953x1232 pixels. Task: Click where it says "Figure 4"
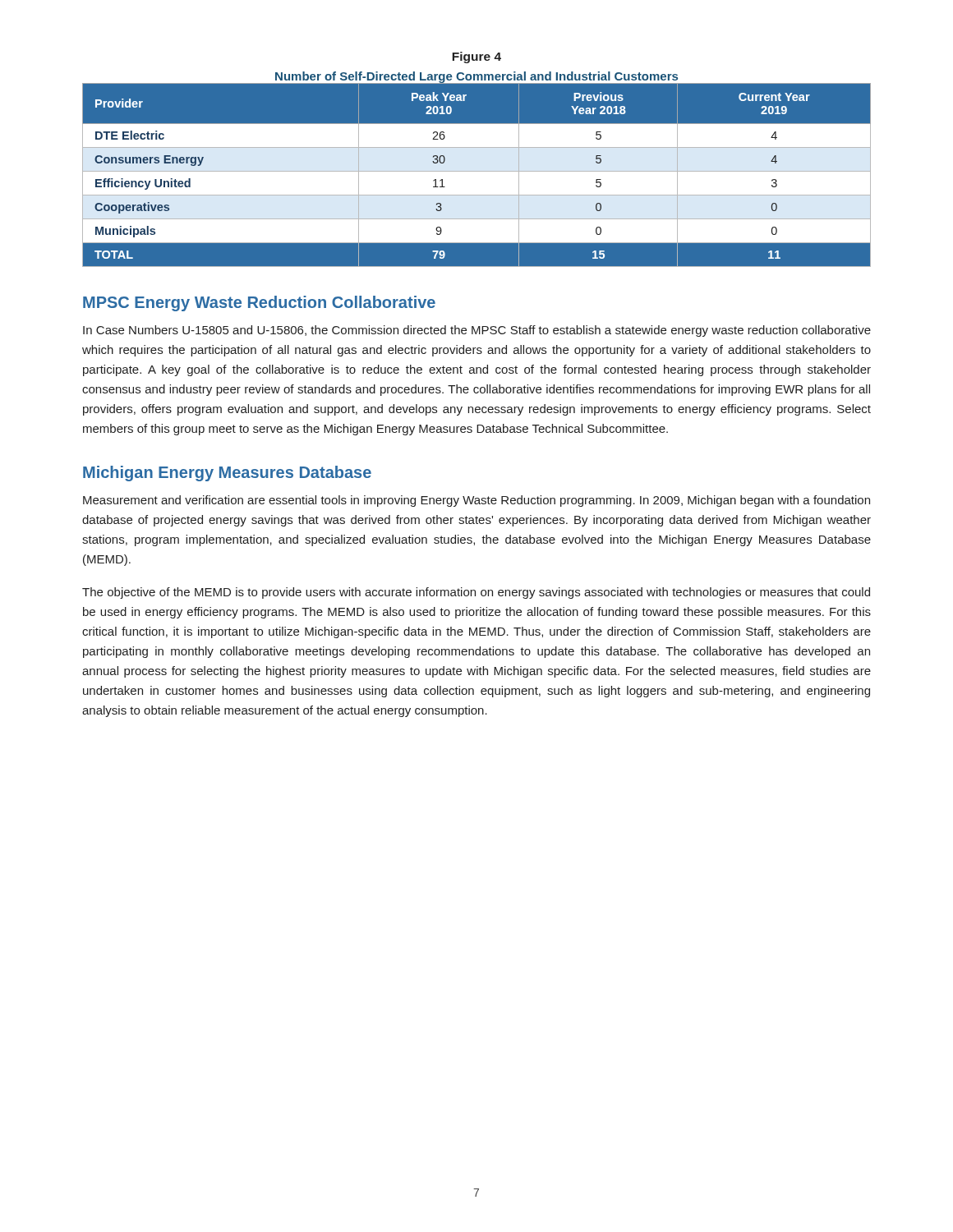[476, 56]
